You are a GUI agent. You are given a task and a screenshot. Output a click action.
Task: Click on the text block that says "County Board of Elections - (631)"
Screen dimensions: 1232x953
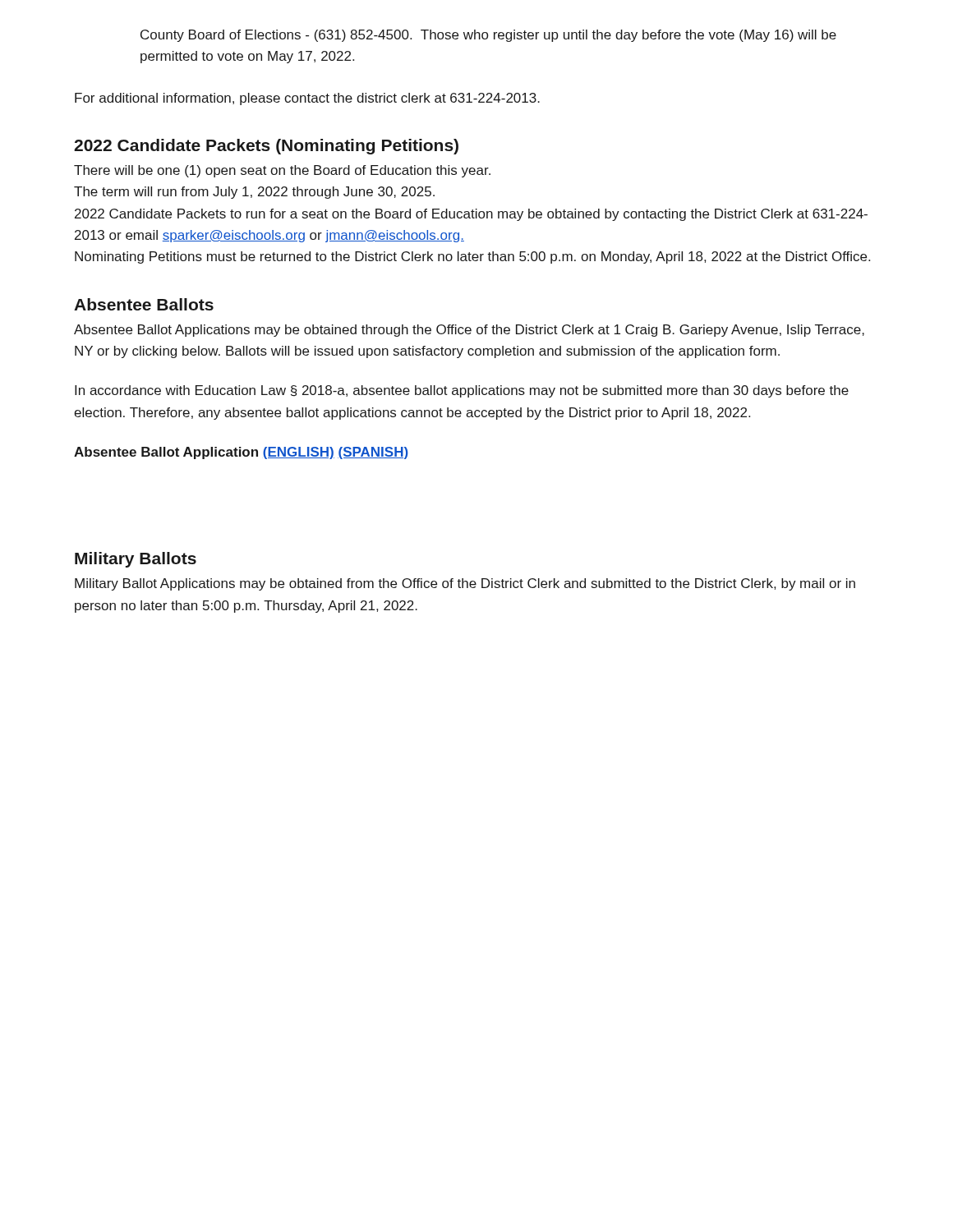pyautogui.click(x=488, y=46)
